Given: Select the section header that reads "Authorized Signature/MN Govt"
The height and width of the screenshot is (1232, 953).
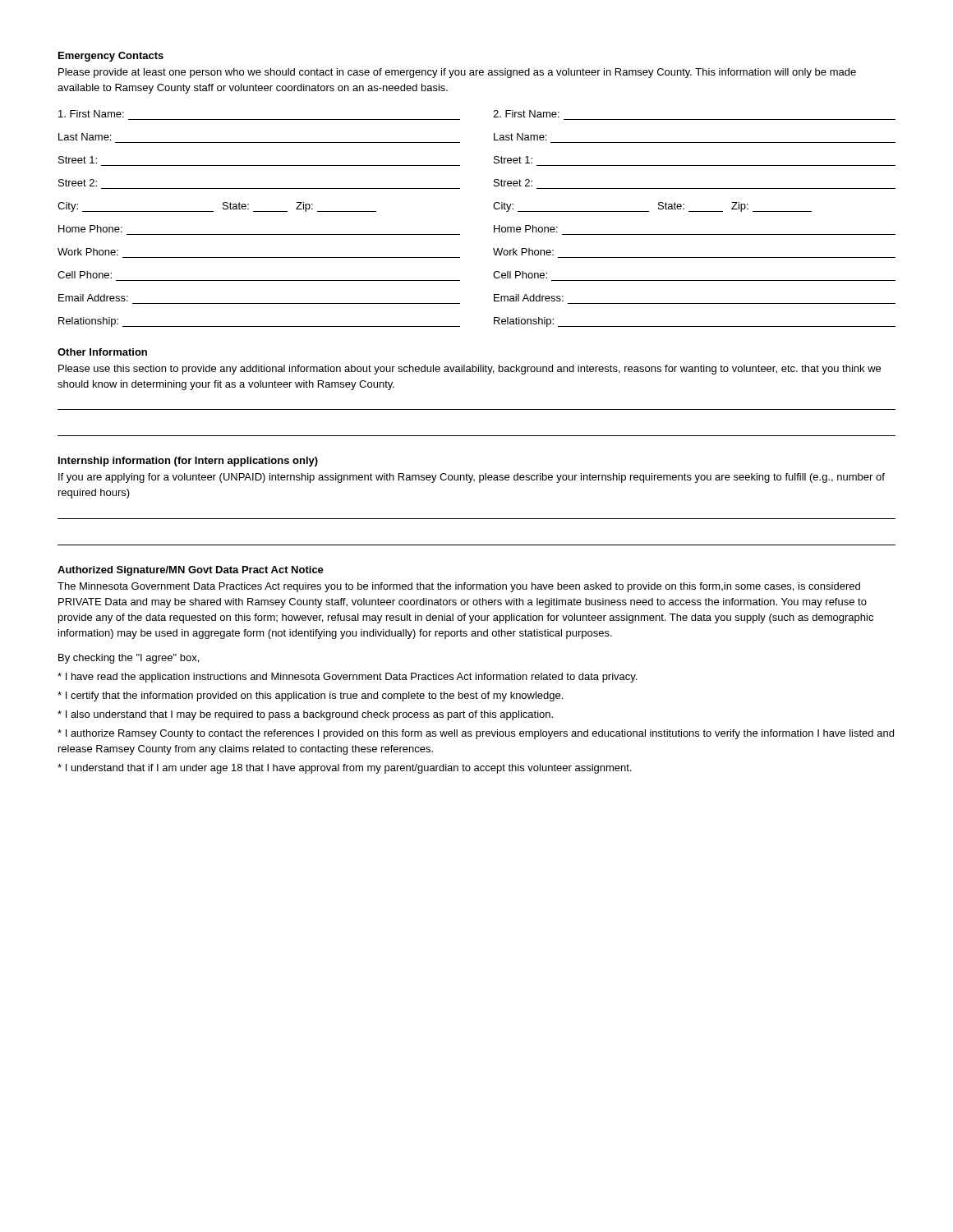Looking at the screenshot, I should (x=191, y=570).
